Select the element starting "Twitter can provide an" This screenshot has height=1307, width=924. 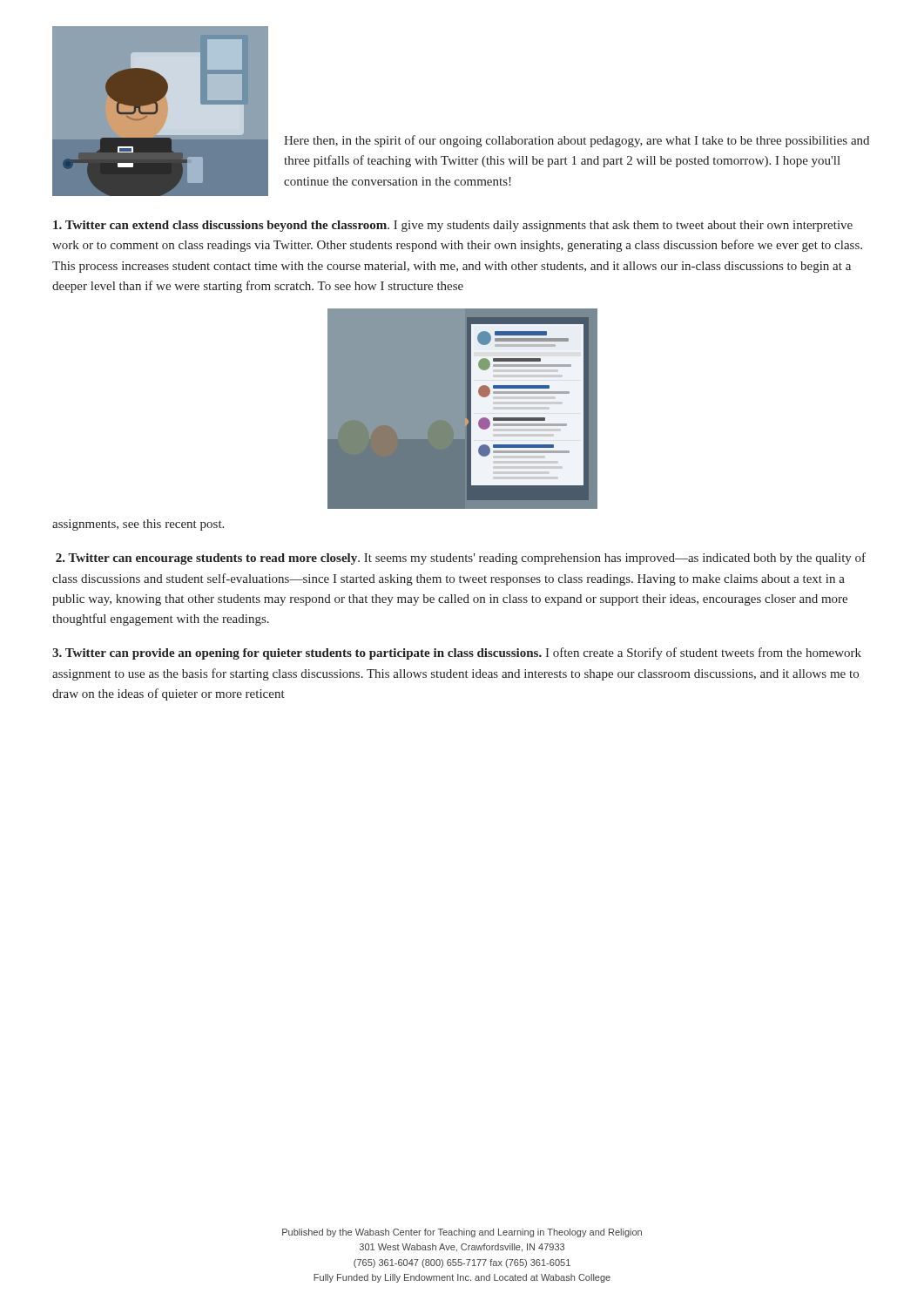[462, 674]
